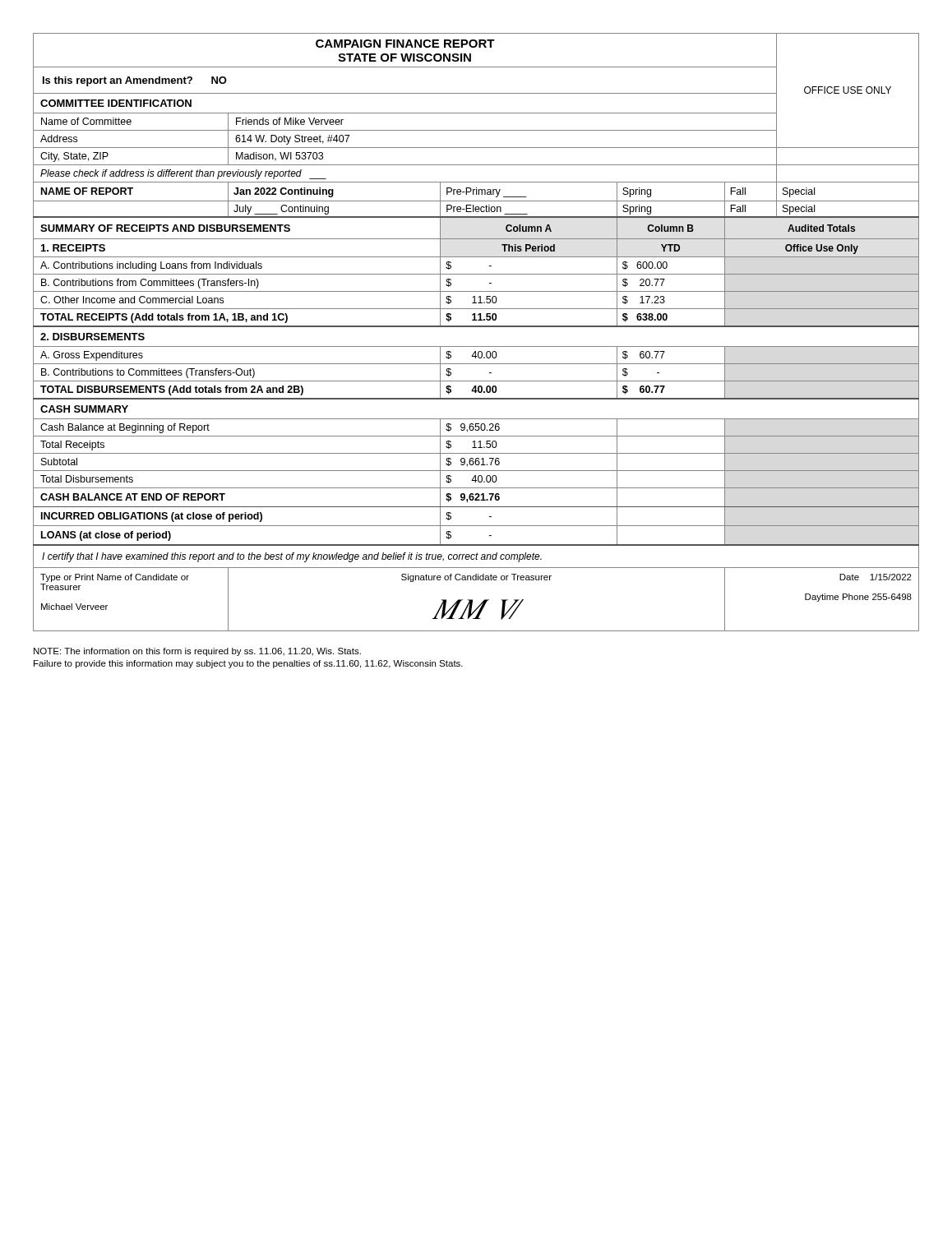
Task: Find the text starting "1. RECEIPTS This Period"
Action: [x=476, y=248]
